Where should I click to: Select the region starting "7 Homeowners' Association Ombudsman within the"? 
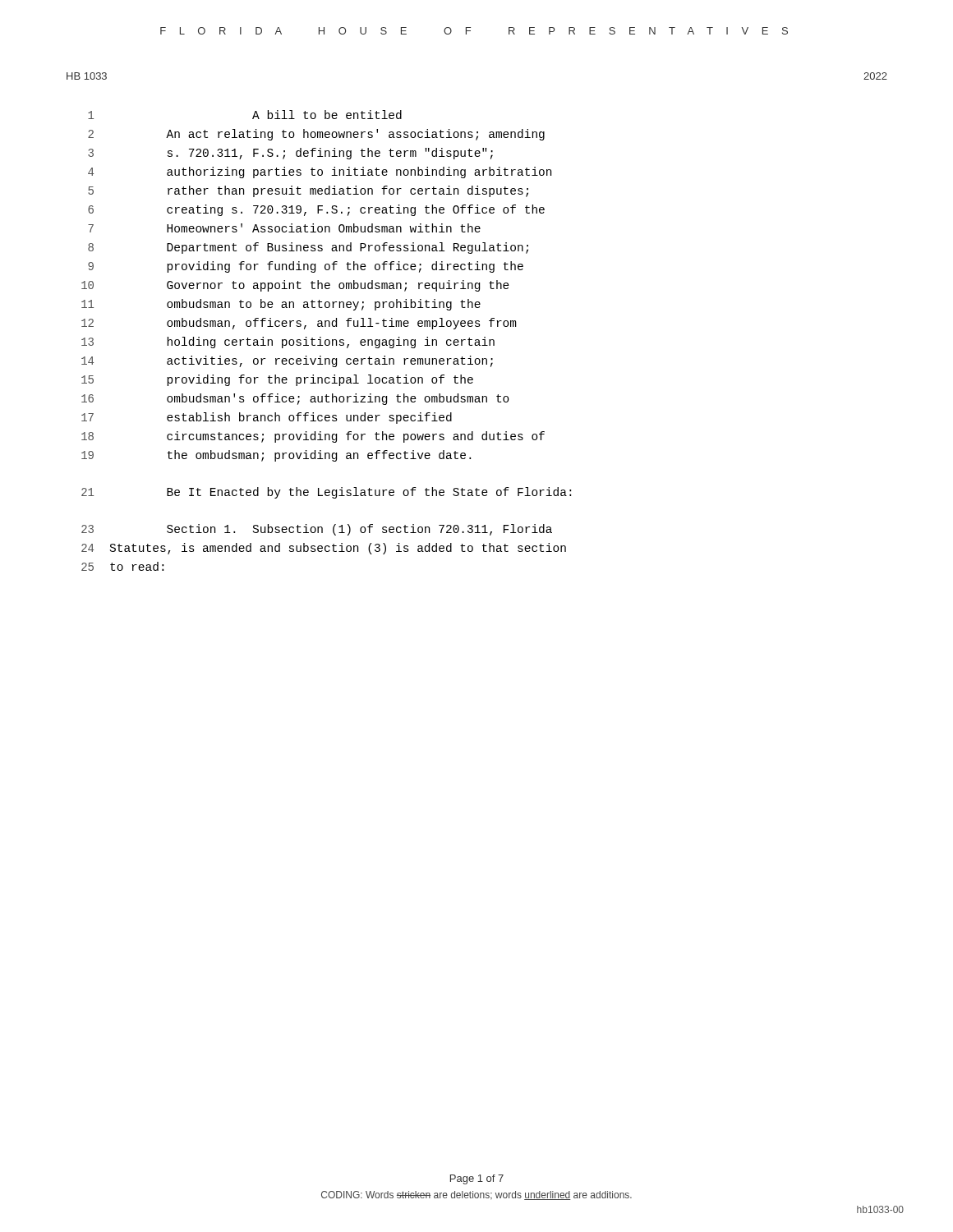pyautogui.click(x=476, y=229)
